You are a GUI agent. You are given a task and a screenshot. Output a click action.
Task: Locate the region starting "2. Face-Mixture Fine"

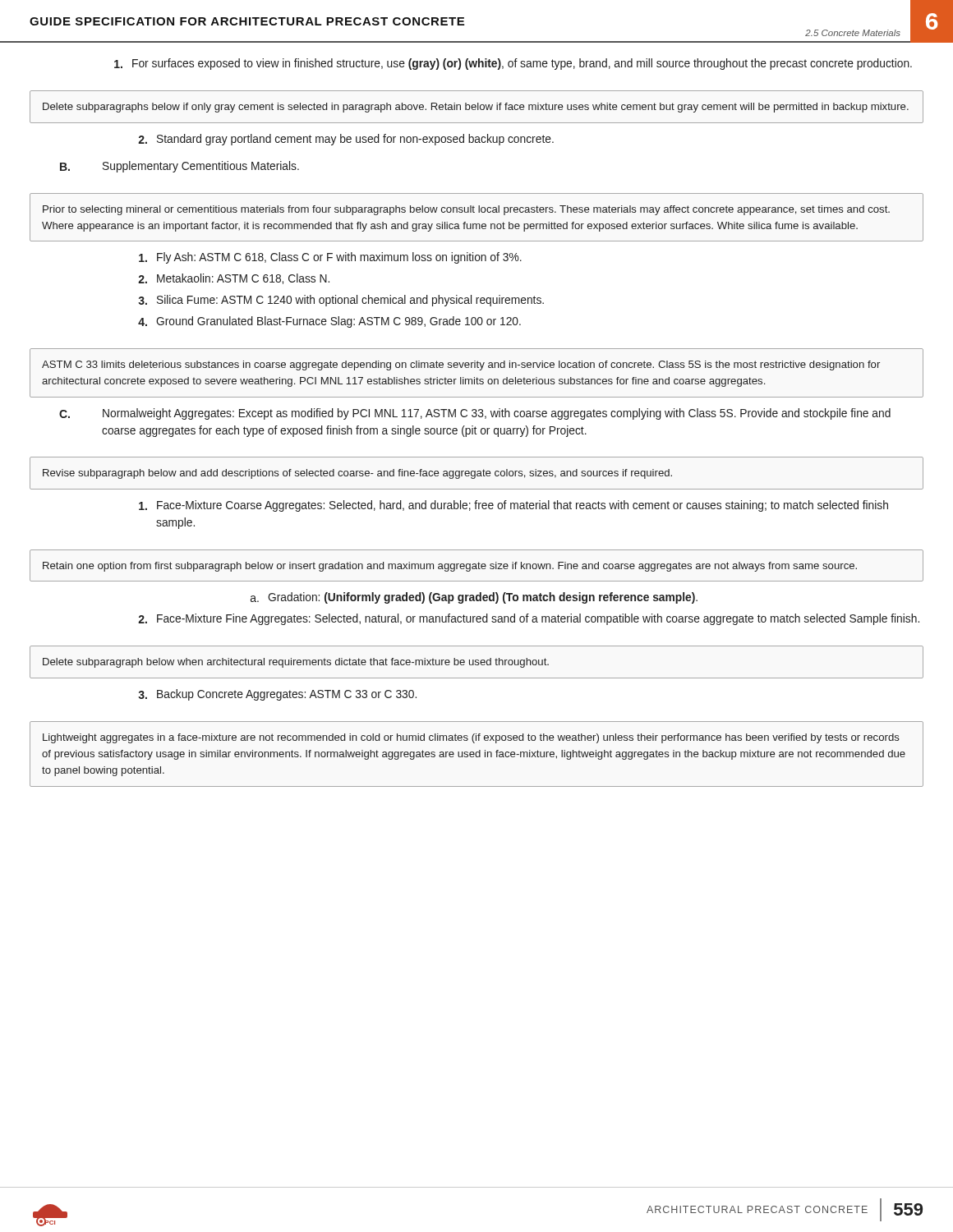tap(513, 620)
